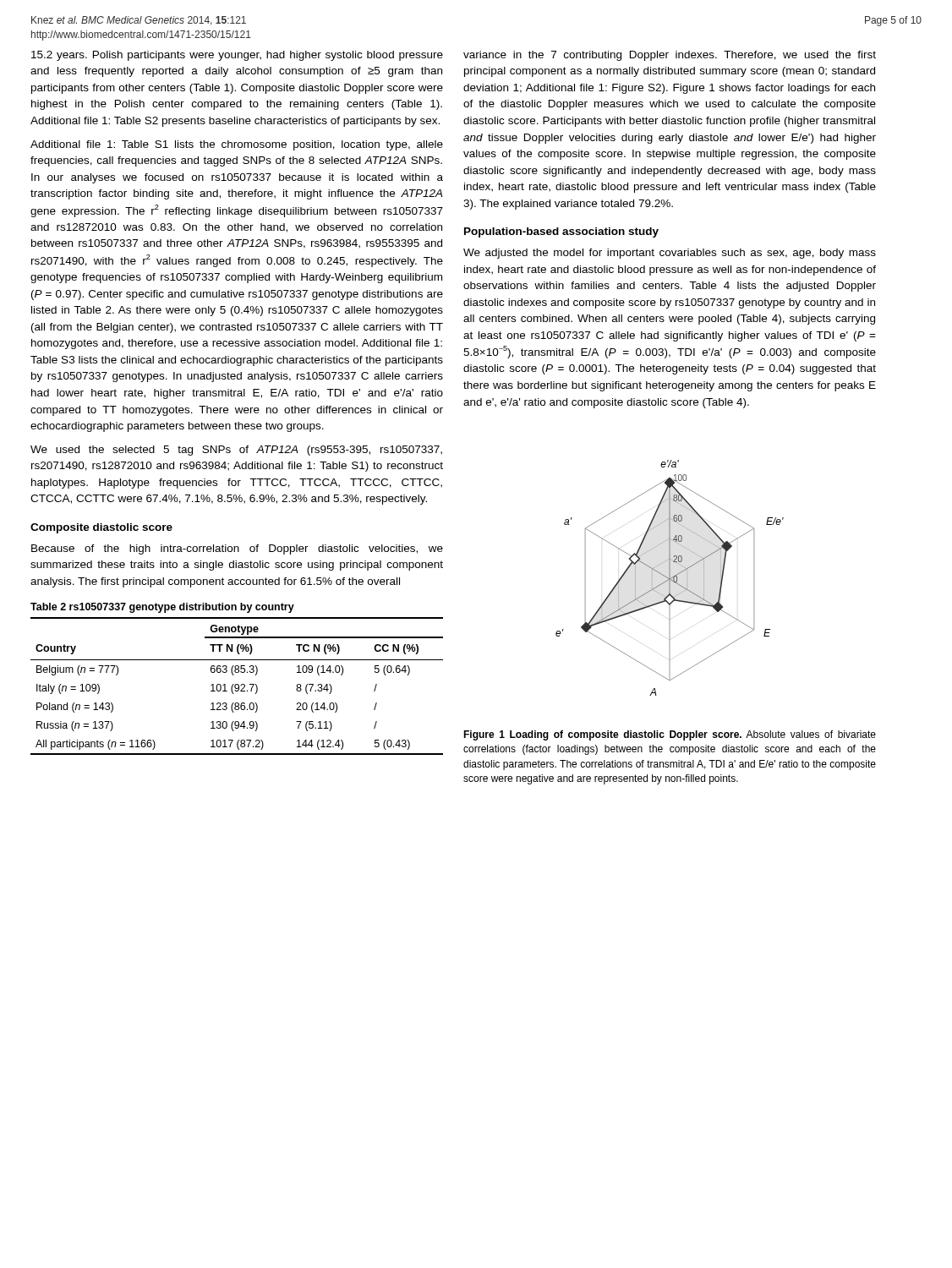Image resolution: width=952 pixels, height=1268 pixels.
Task: Locate the text block starting "Because of the high intra-correlation of Doppler diastolic"
Action: 237,565
